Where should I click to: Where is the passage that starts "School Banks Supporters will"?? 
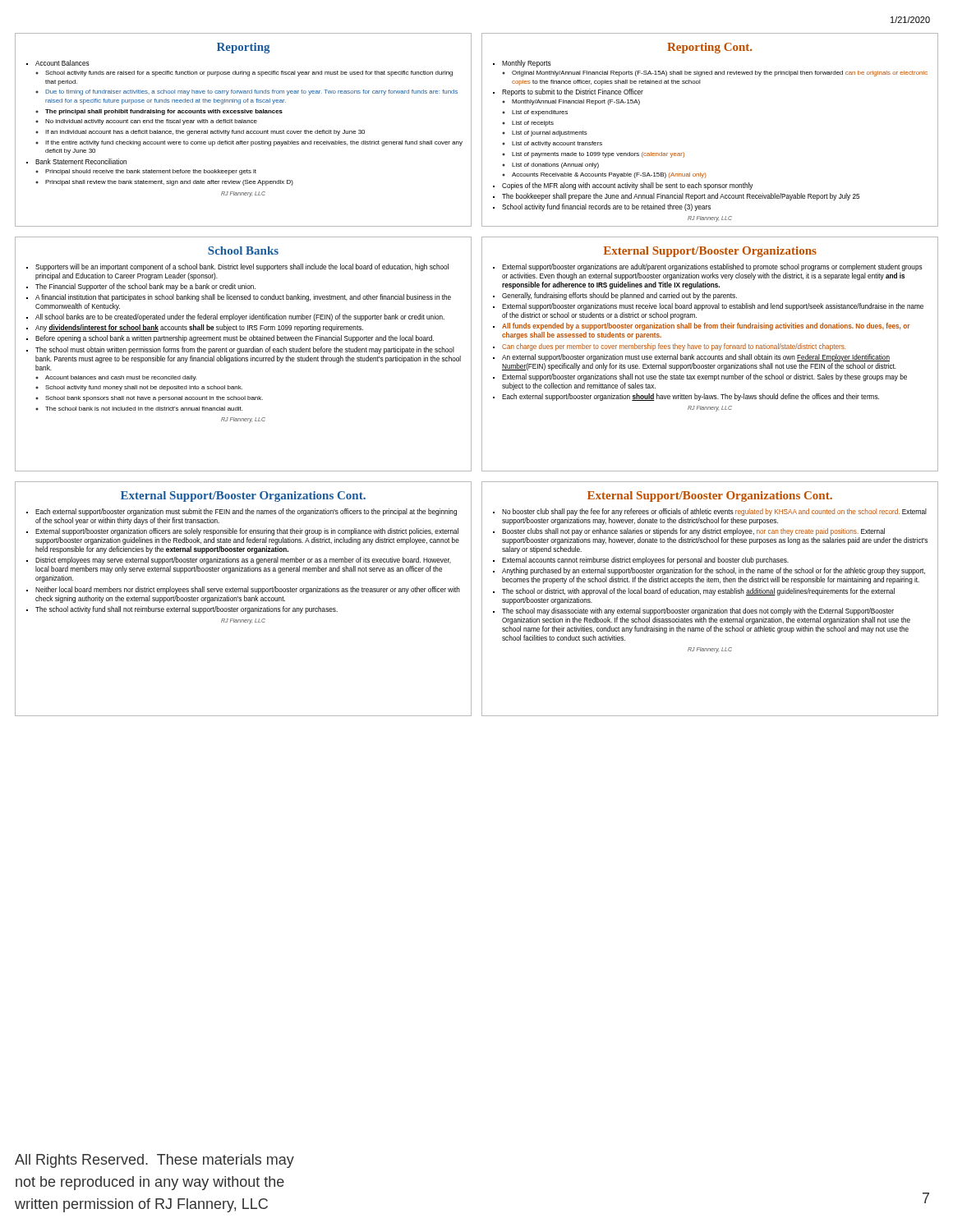click(243, 333)
